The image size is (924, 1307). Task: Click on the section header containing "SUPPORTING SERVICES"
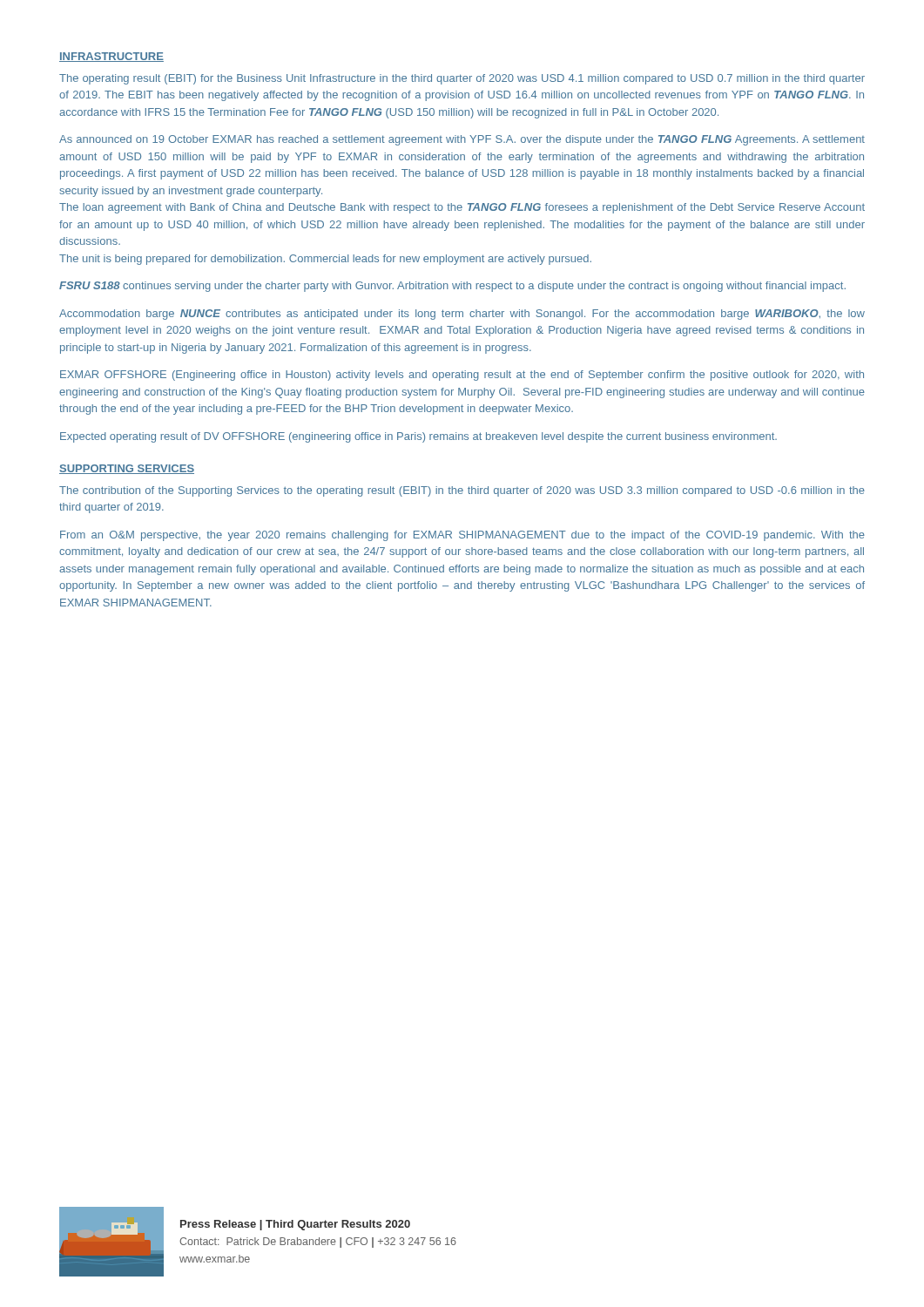127,468
